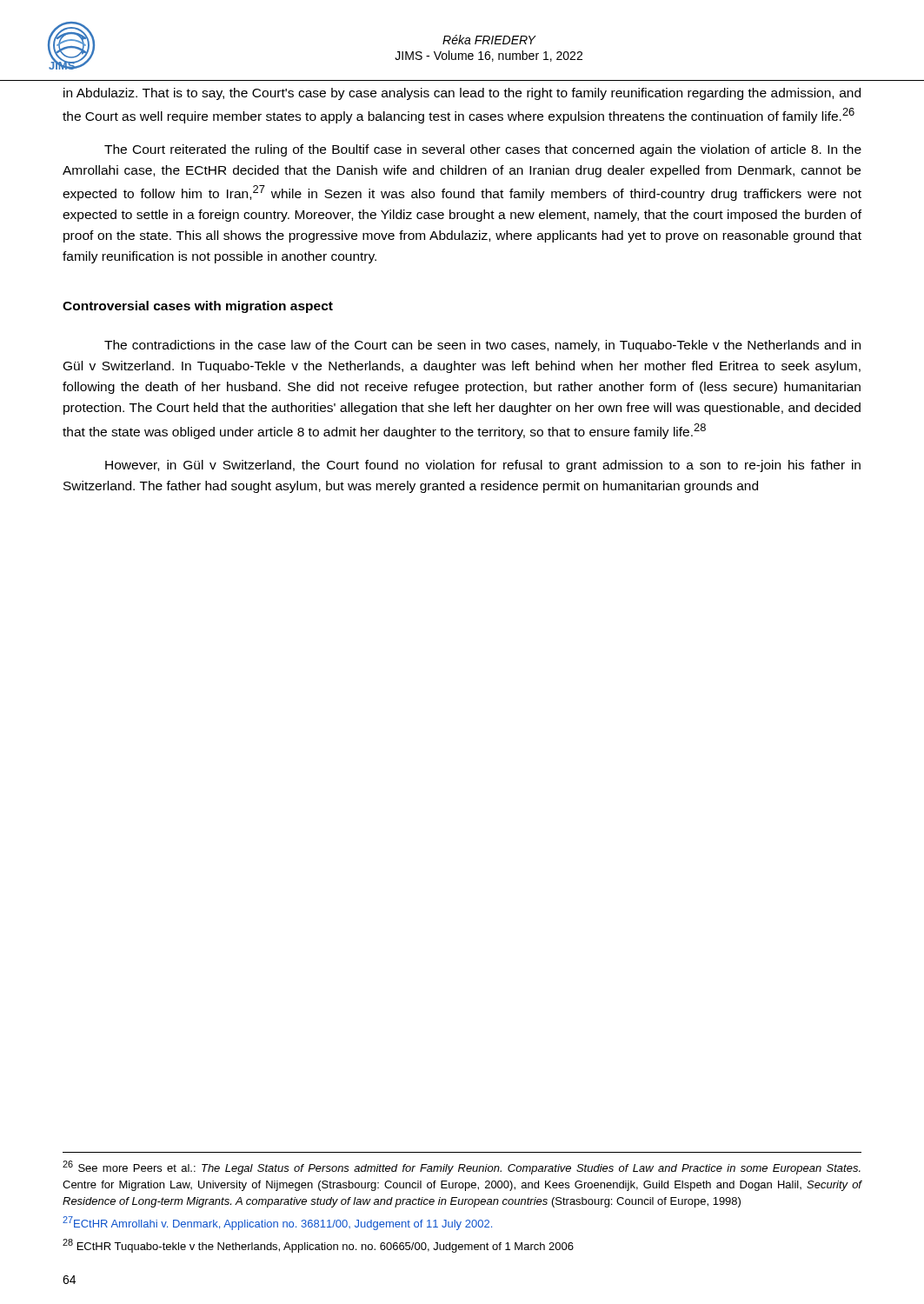Viewport: 924px width, 1304px height.
Task: Select the text block that reads "in Abdulaziz. That is to say, the"
Action: pos(462,105)
